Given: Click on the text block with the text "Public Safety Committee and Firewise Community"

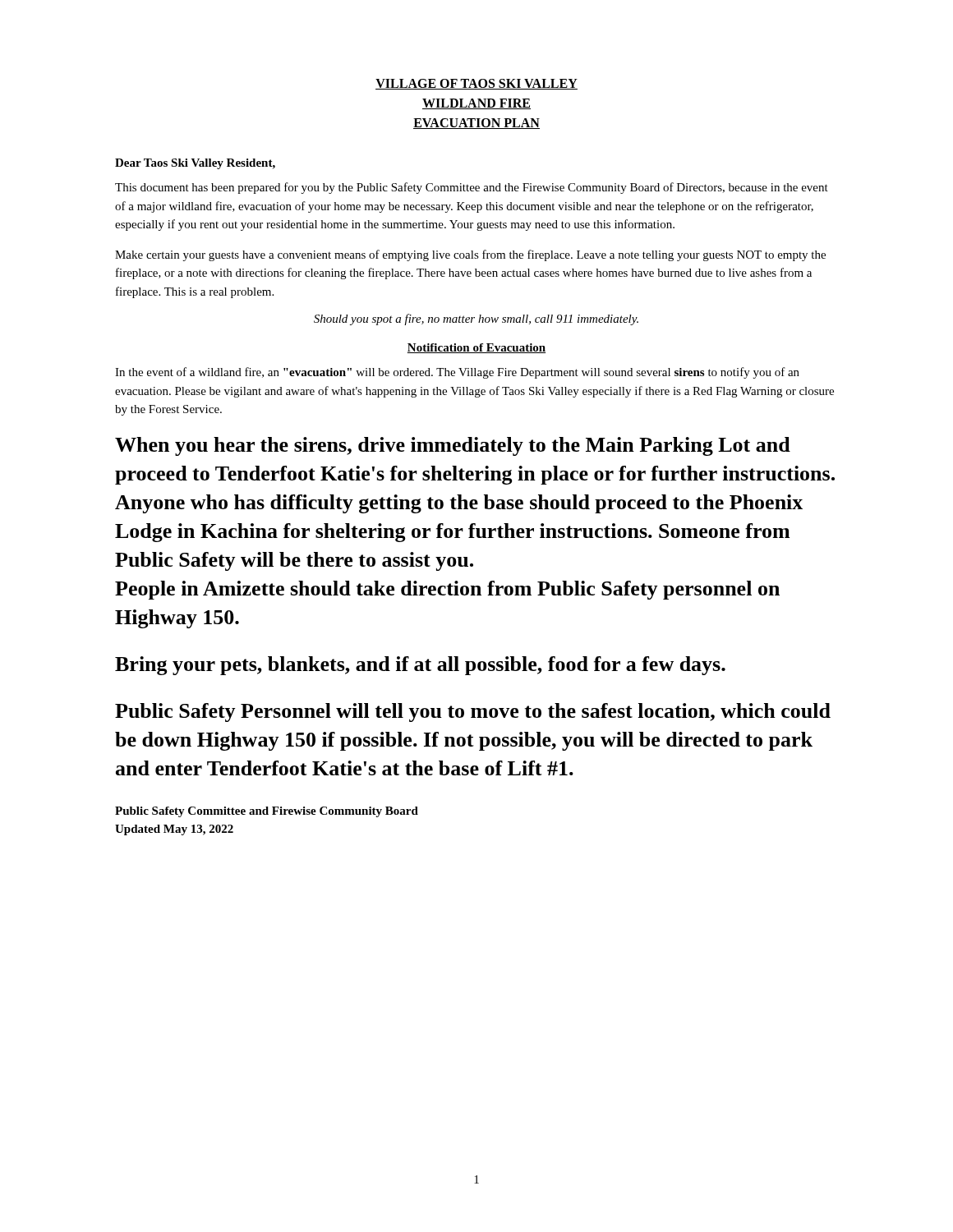Looking at the screenshot, I should pyautogui.click(x=267, y=820).
